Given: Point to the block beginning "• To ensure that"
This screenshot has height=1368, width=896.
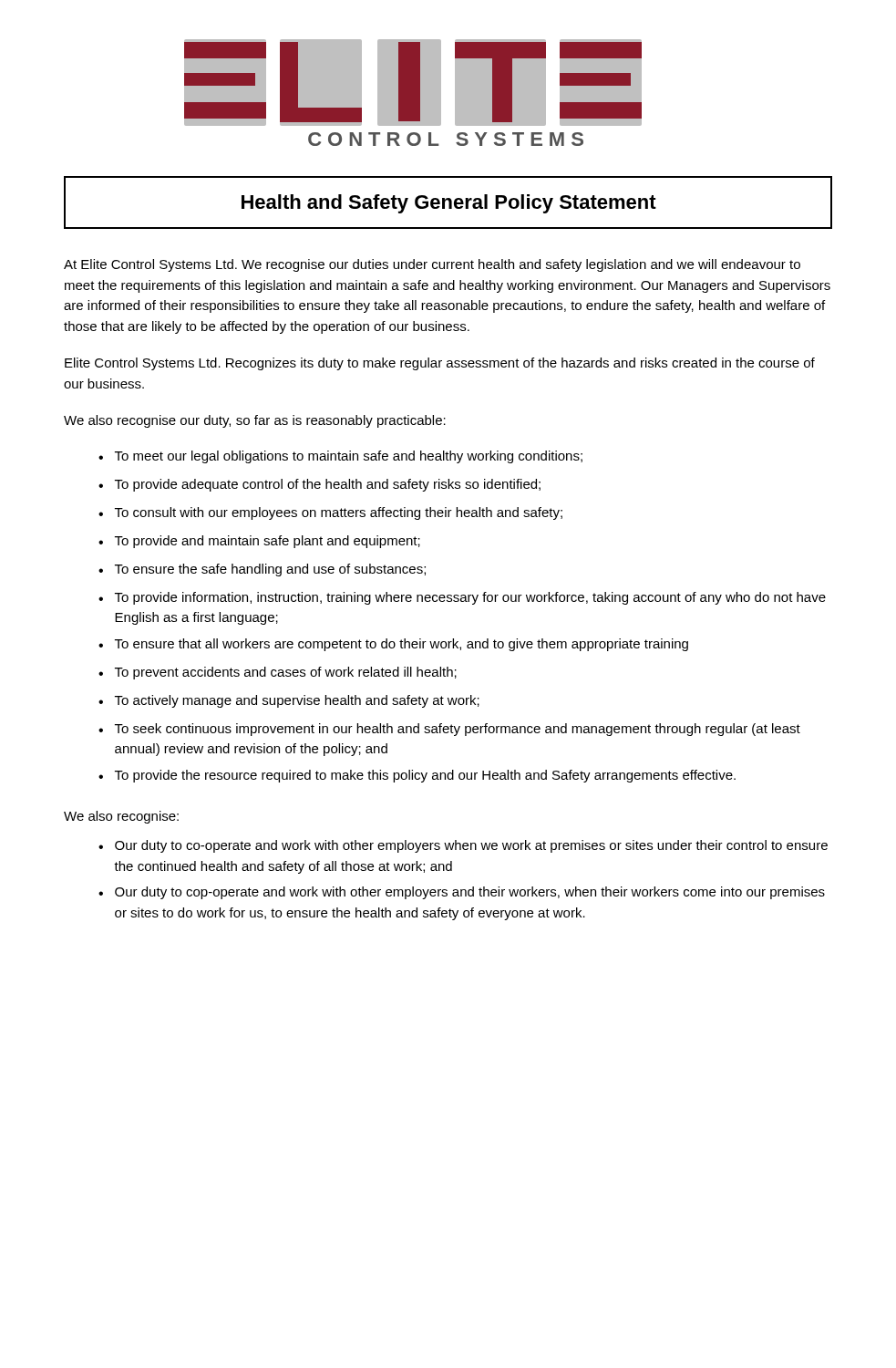Looking at the screenshot, I should click(465, 645).
